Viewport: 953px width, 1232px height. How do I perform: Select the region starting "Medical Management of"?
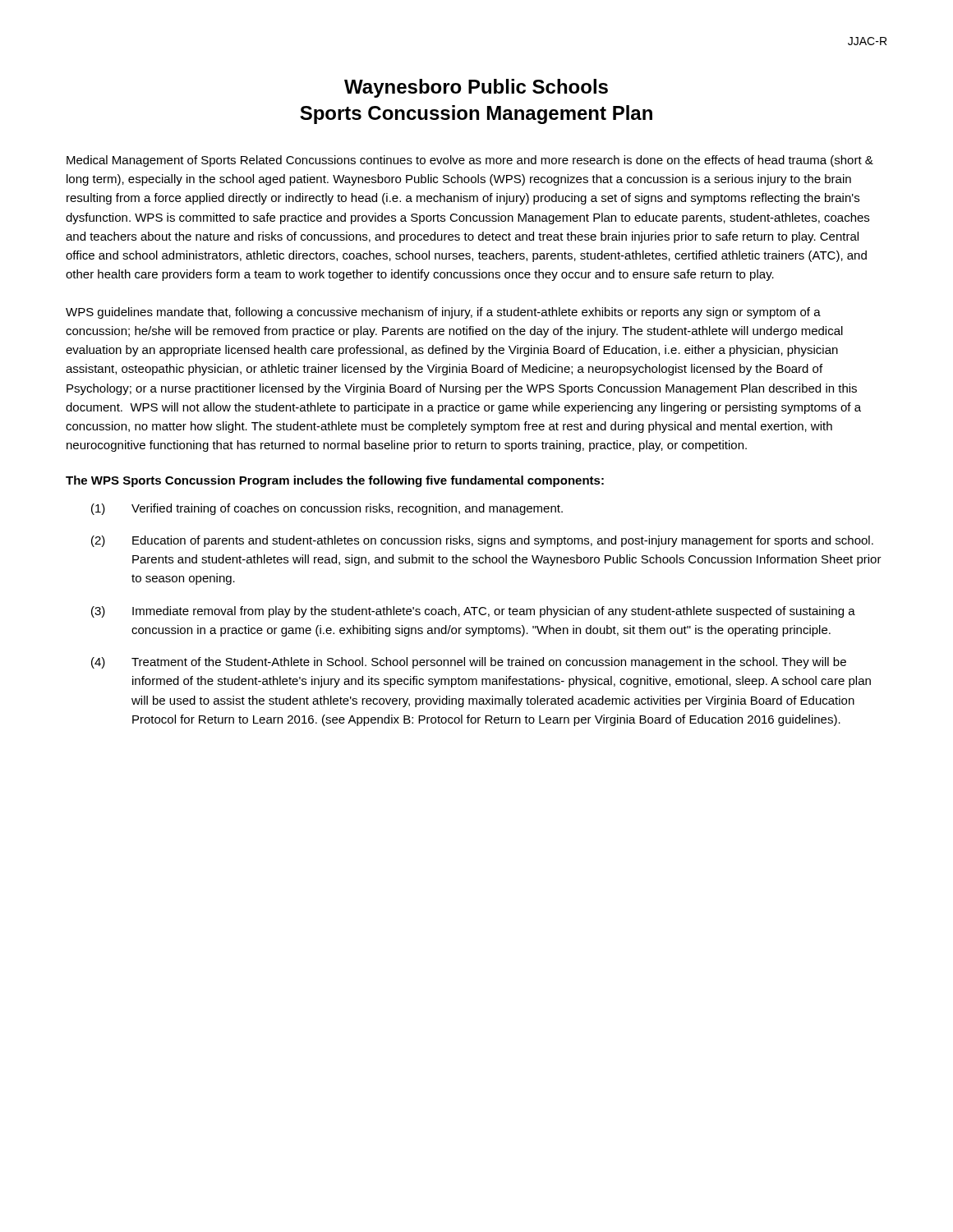(x=469, y=217)
